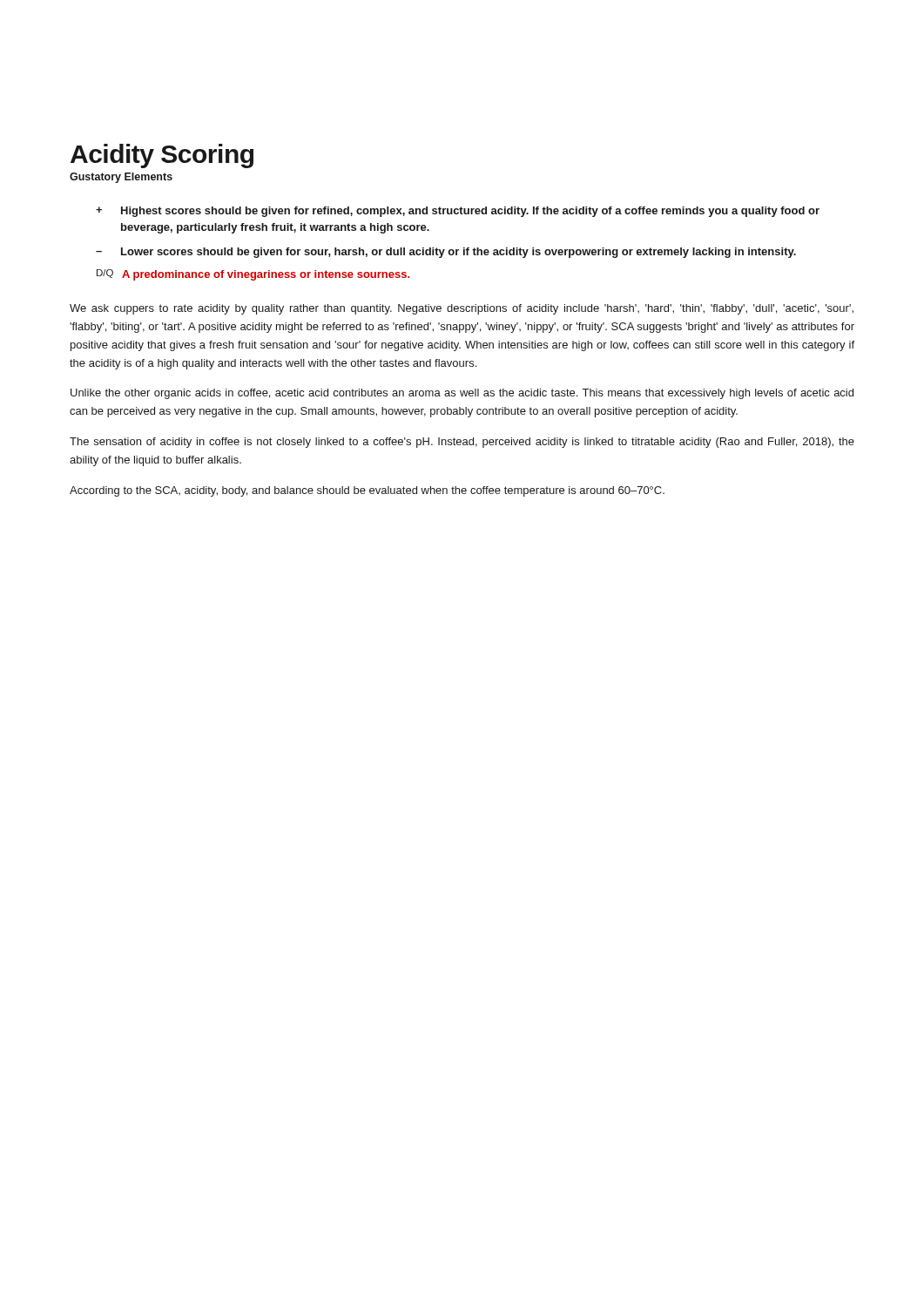Point to the block beginning "D/Q A predominance of vinegariness or intense"
The height and width of the screenshot is (1307, 924).
(253, 275)
